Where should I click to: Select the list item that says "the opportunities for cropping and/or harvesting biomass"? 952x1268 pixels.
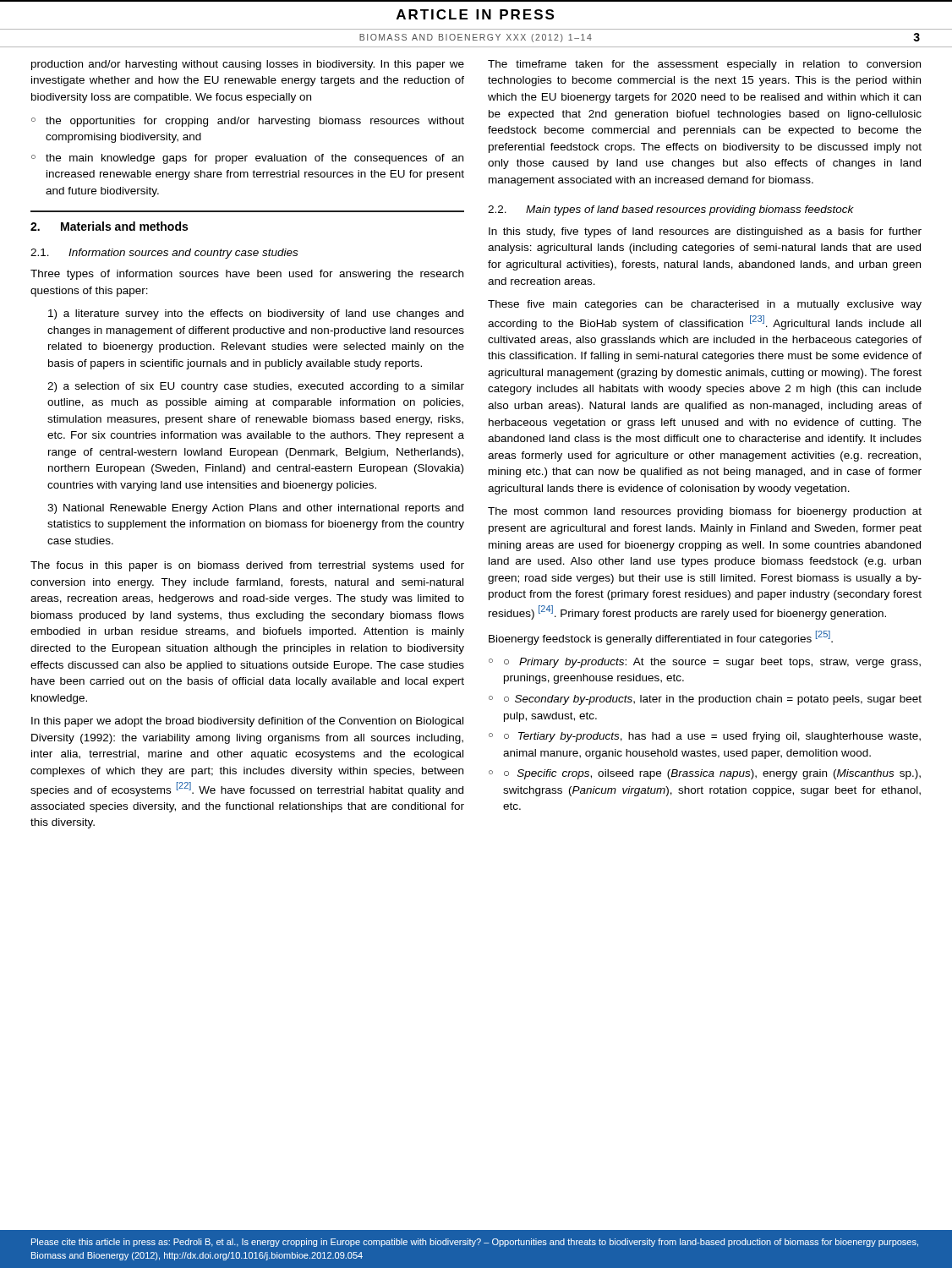tap(255, 128)
